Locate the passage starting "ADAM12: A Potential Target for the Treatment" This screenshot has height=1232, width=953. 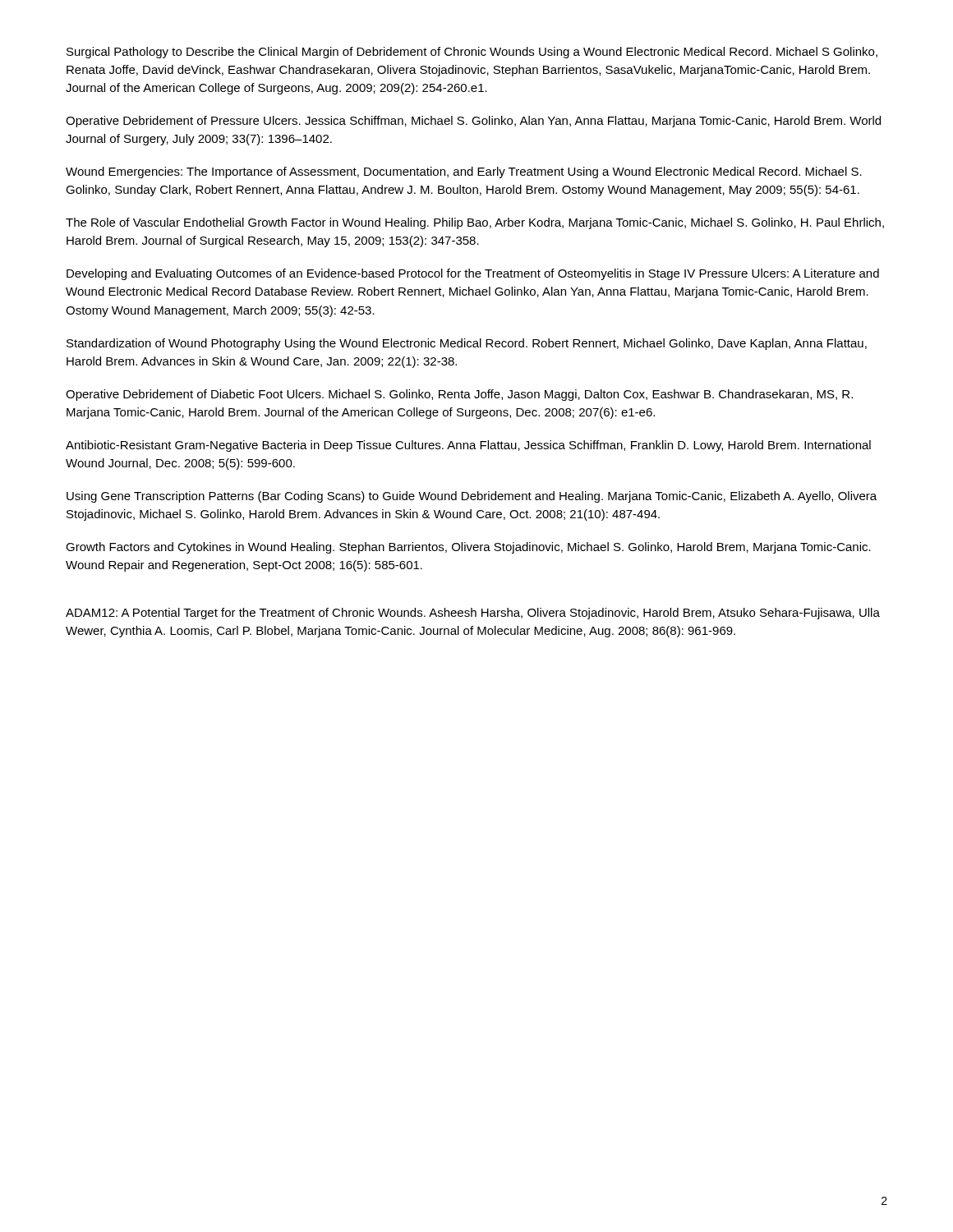click(x=473, y=621)
